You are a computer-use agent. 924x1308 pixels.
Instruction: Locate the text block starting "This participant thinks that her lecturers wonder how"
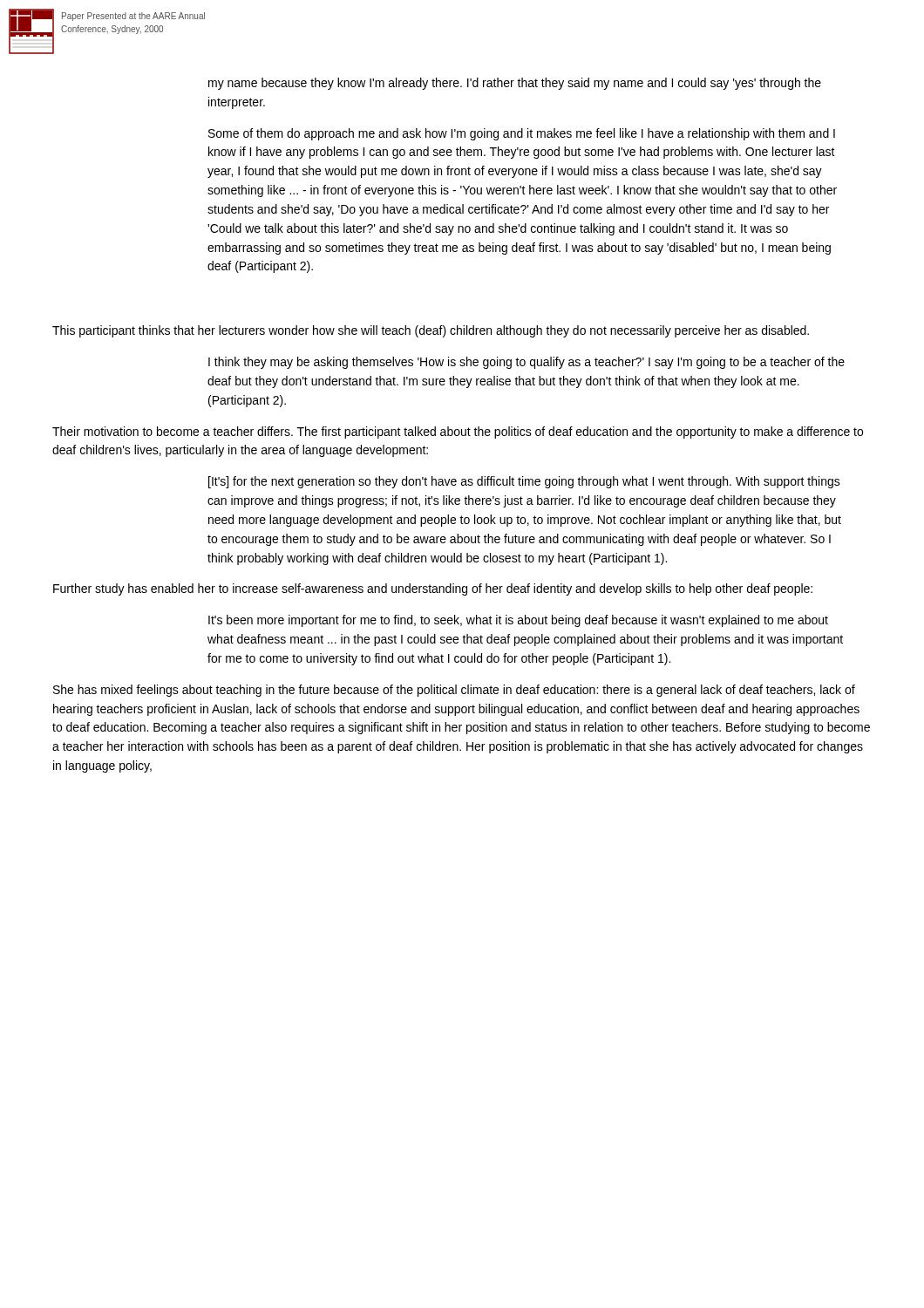(431, 331)
